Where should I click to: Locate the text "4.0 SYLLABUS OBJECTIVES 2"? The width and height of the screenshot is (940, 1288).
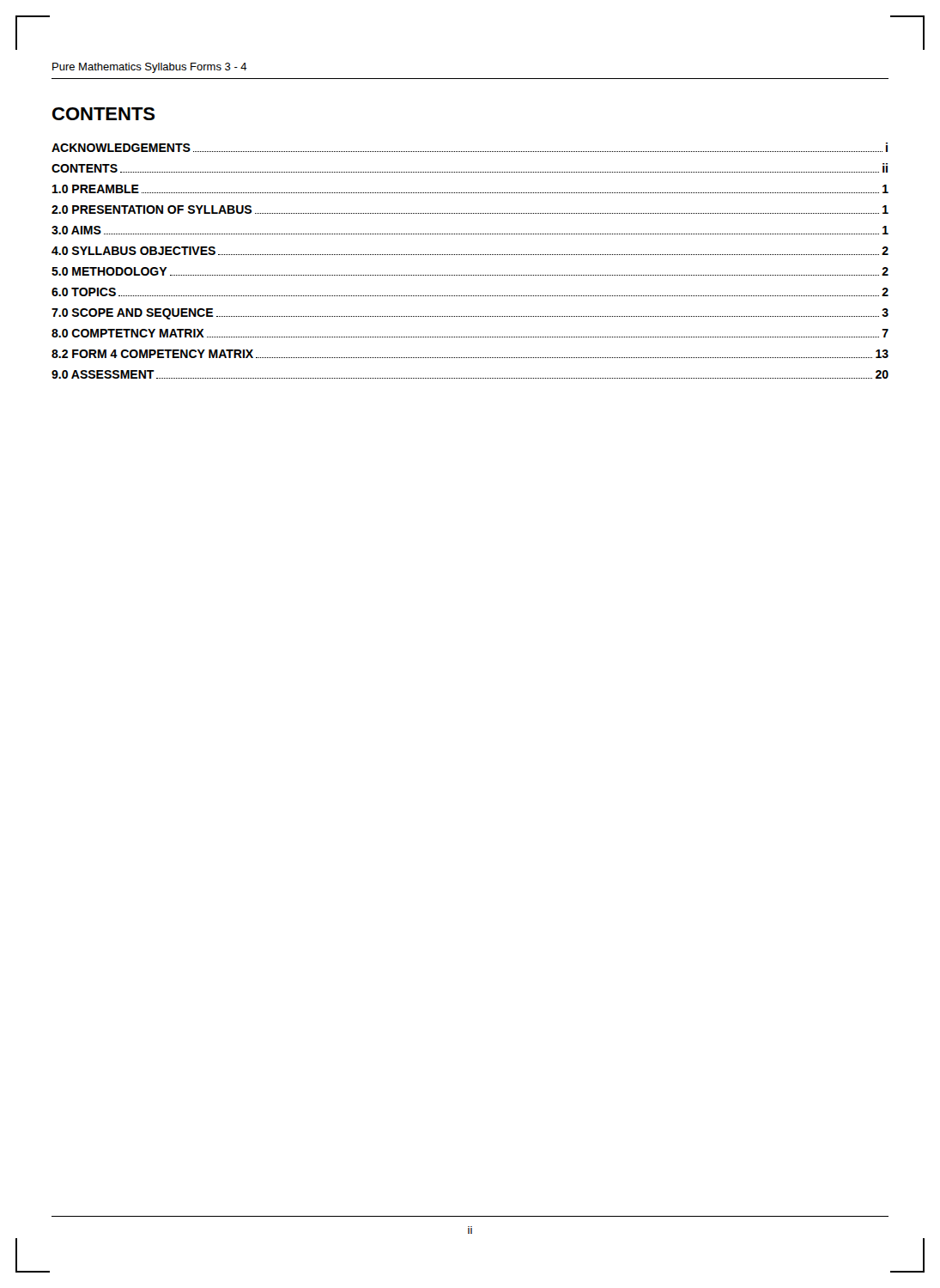470,251
